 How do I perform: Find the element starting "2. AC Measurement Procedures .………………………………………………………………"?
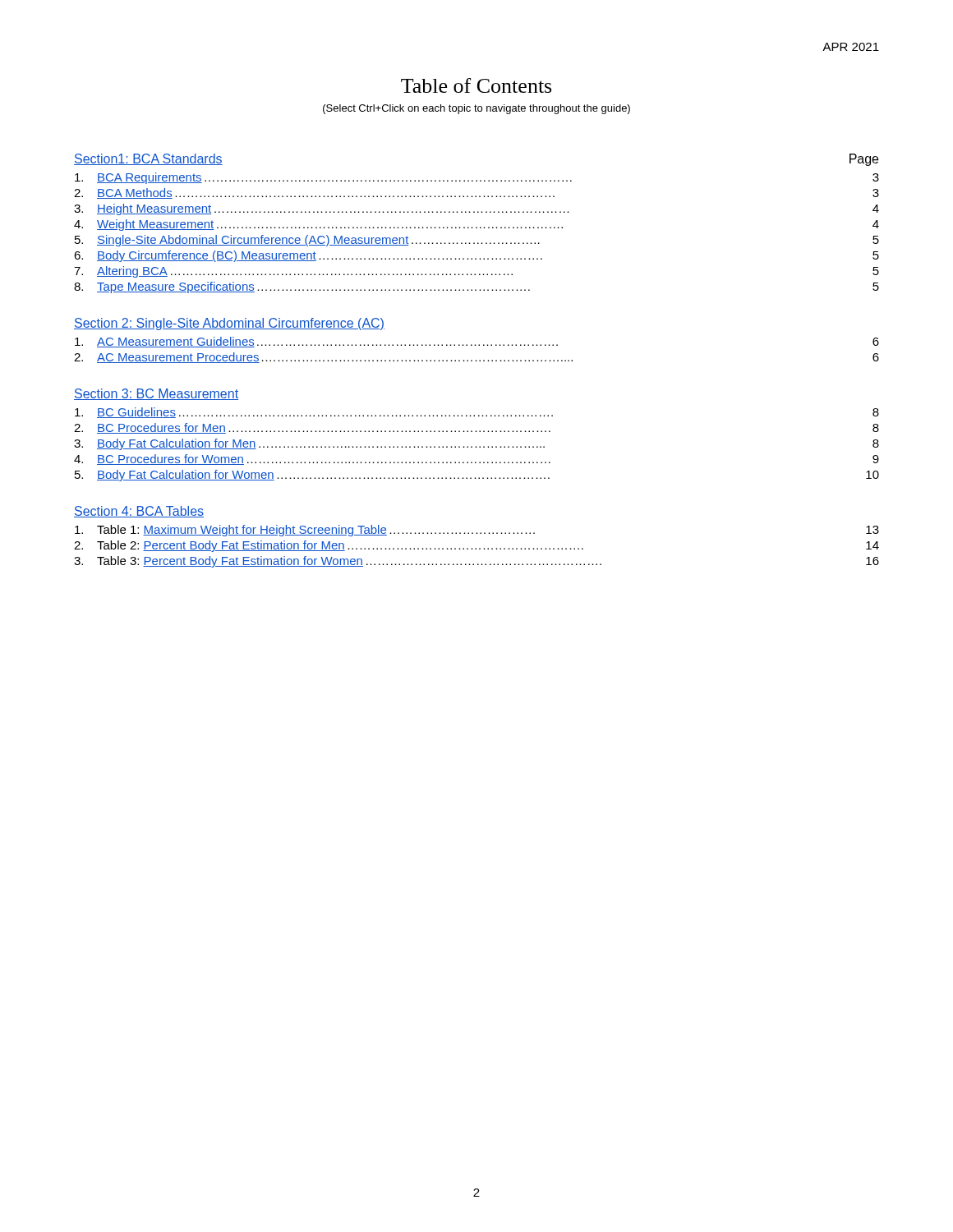[x=476, y=357]
